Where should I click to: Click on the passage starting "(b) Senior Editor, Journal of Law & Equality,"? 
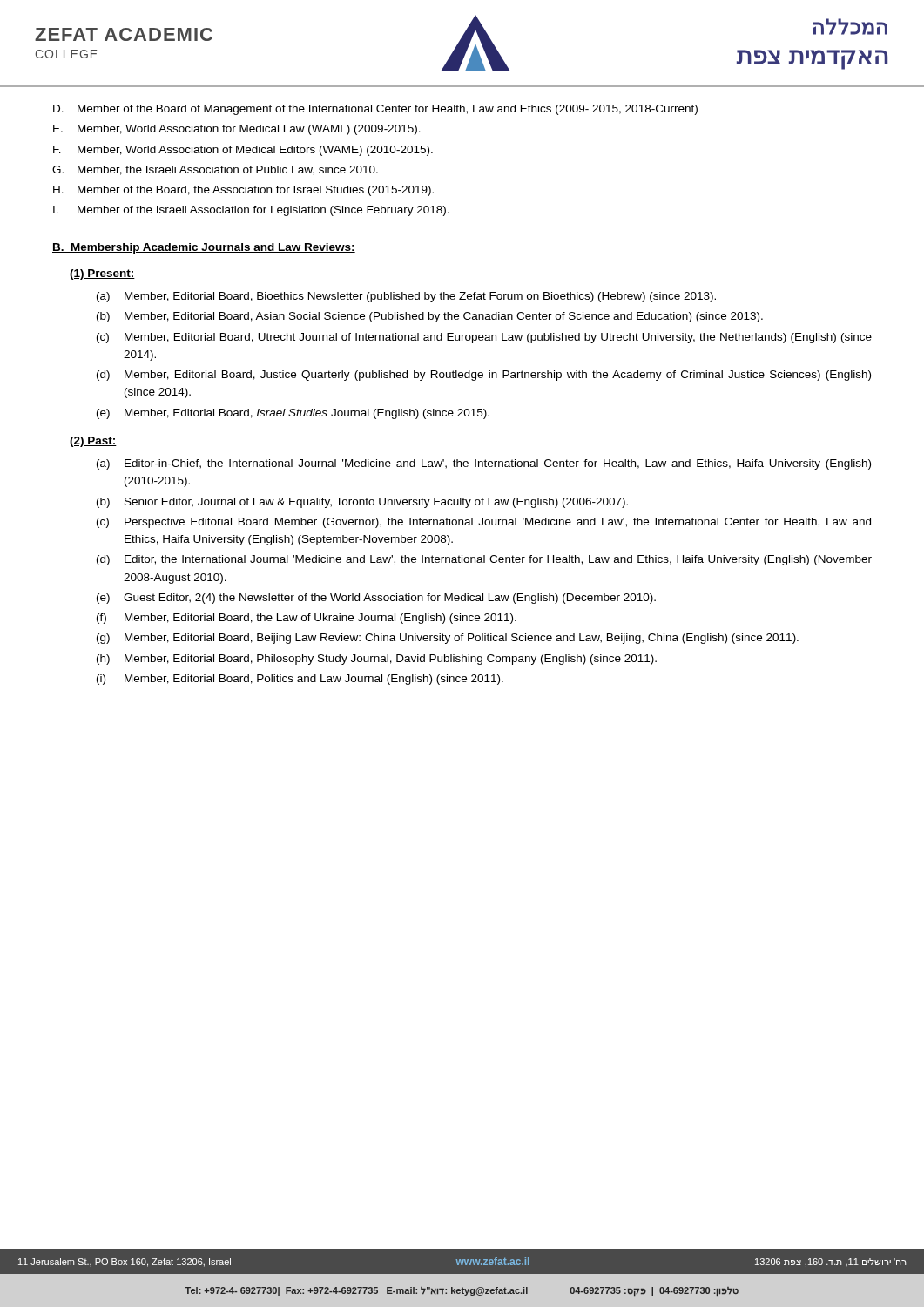point(362,502)
